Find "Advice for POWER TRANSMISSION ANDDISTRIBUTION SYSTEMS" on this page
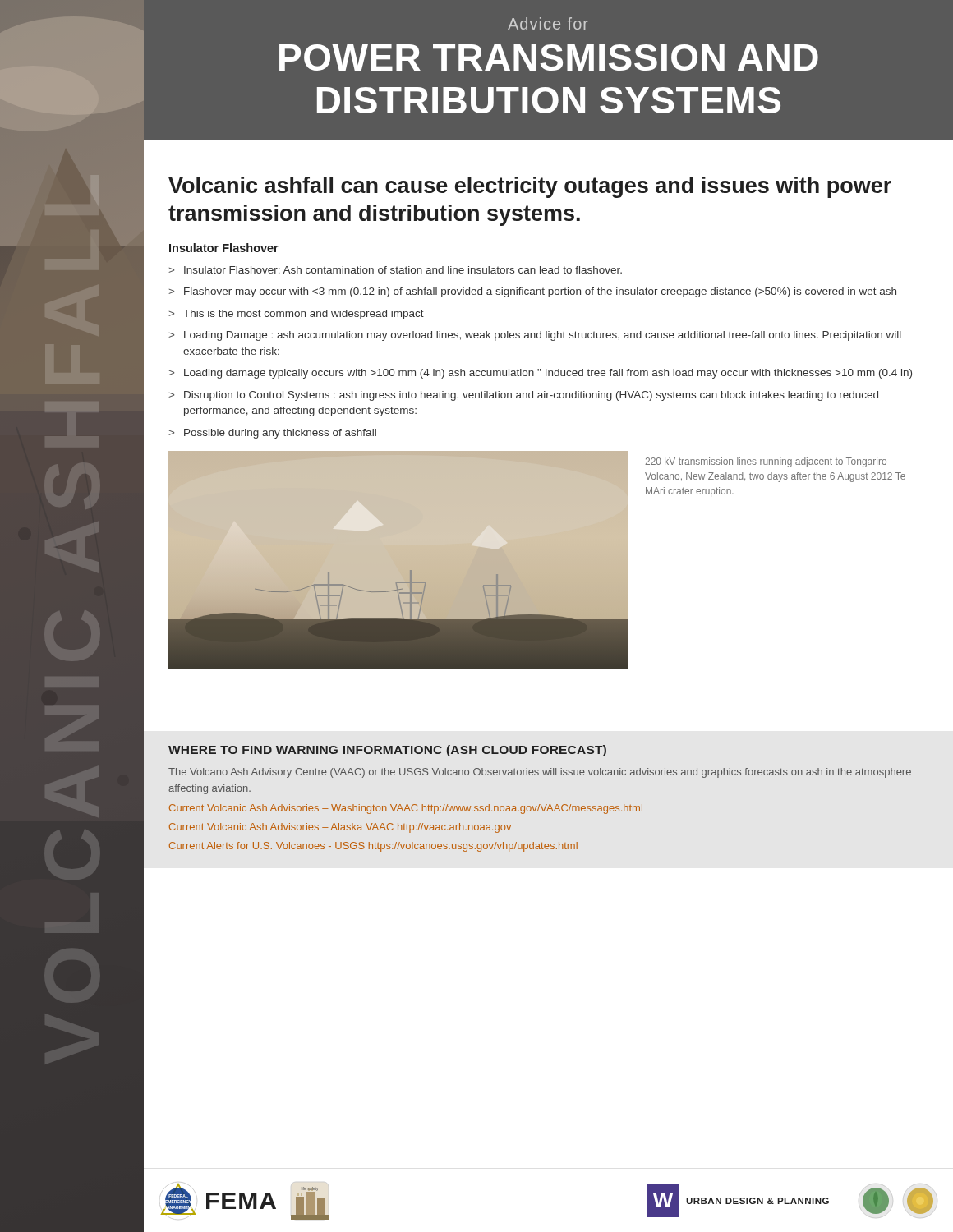This screenshot has width=953, height=1232. tap(548, 68)
